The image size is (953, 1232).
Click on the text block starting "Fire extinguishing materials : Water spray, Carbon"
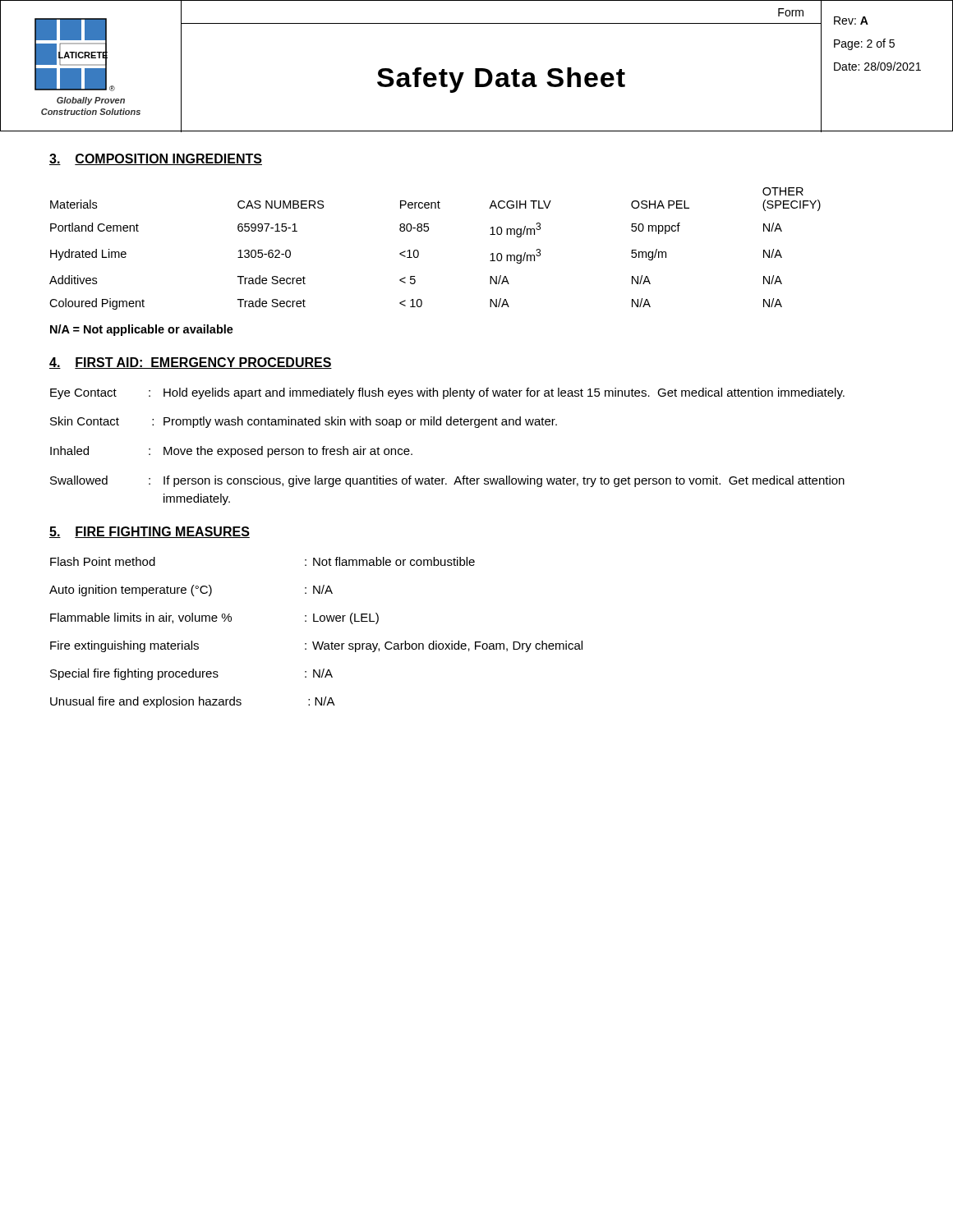click(x=476, y=645)
